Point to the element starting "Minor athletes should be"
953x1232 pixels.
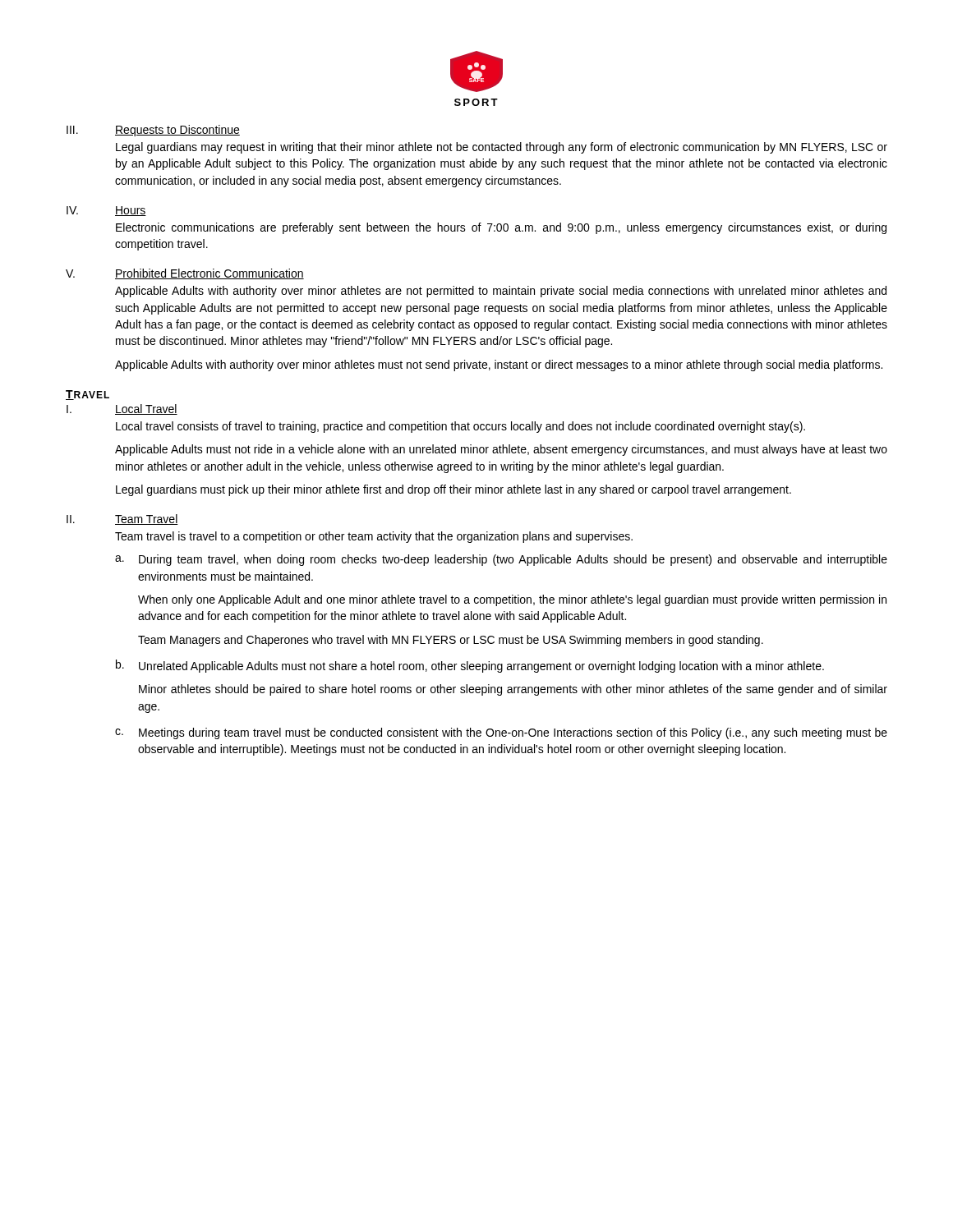click(513, 698)
